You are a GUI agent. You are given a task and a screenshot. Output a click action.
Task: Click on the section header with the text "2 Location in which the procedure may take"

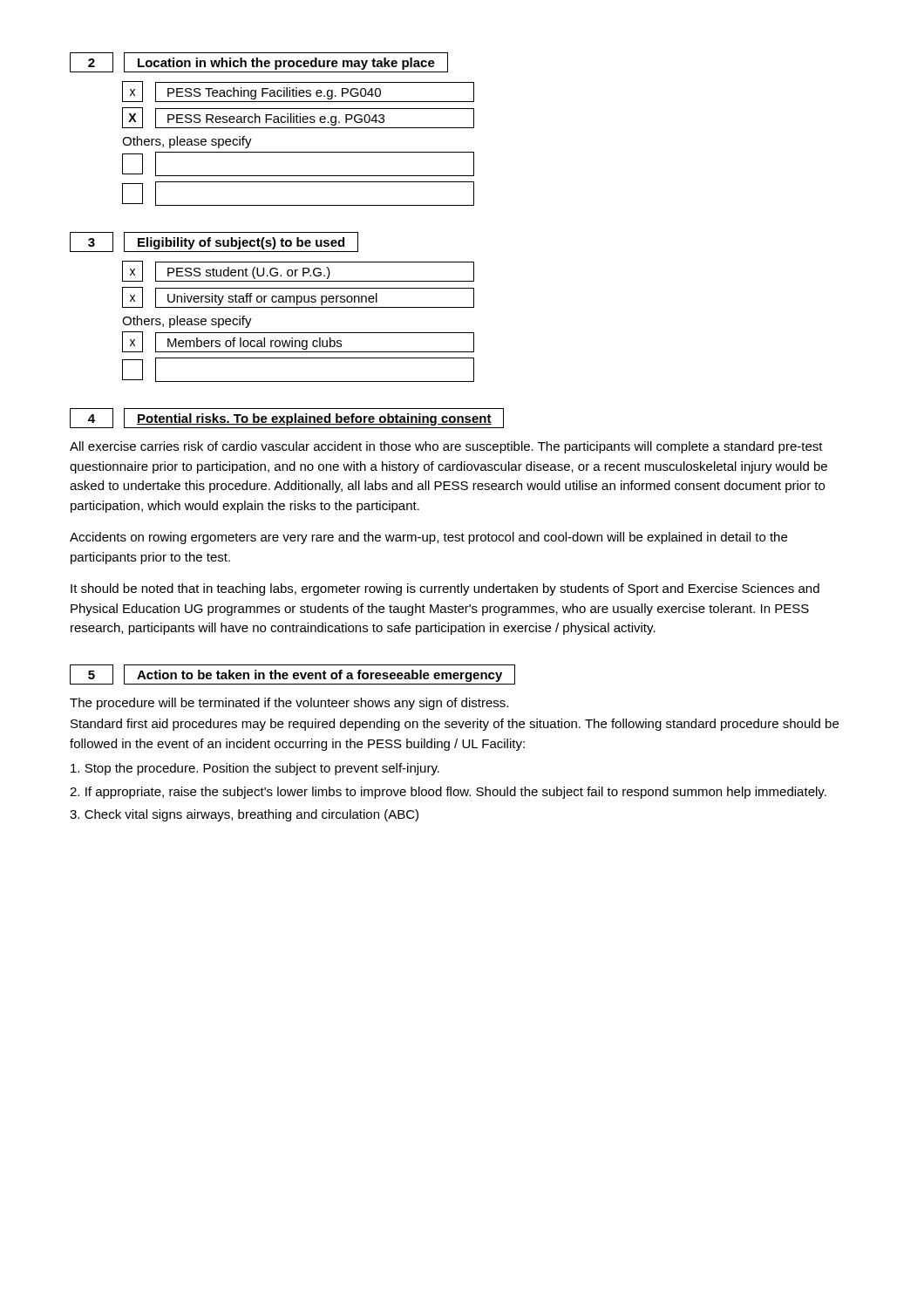pos(259,62)
